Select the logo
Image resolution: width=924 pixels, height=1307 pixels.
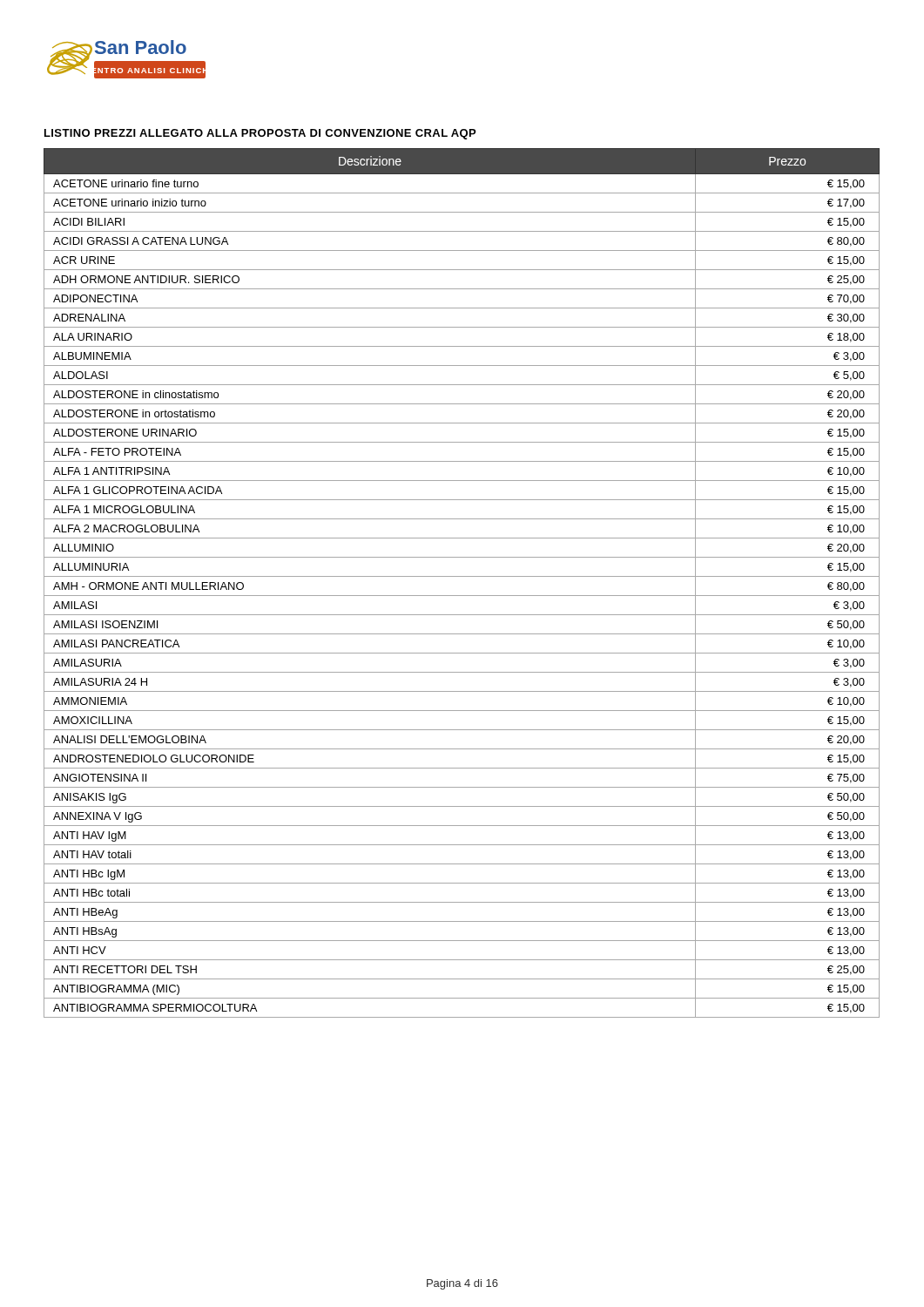tap(131, 67)
